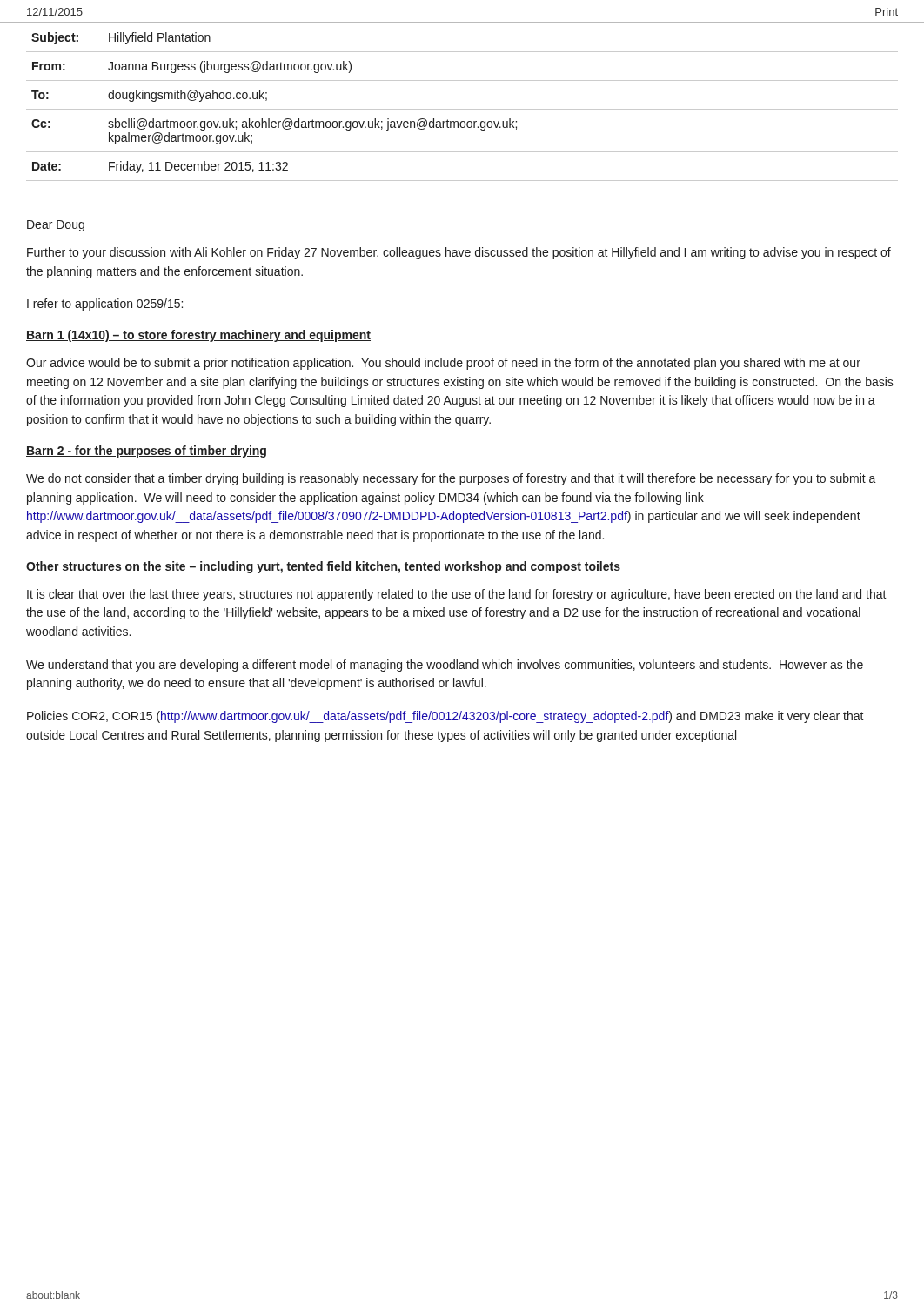This screenshot has width=924, height=1305.
Task: Select the text with the text "Dear Doug"
Action: pyautogui.click(x=56, y=224)
